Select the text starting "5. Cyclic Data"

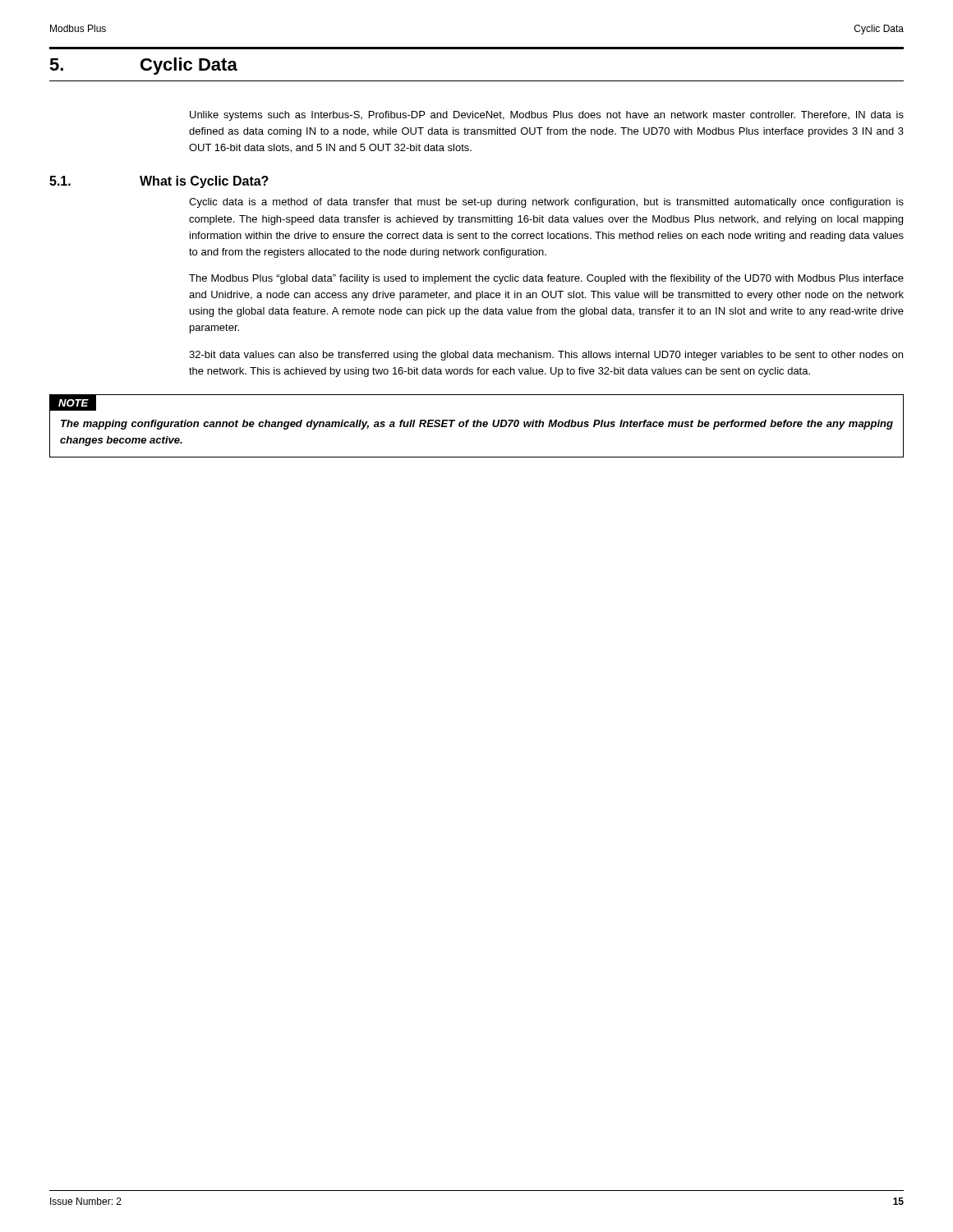tap(143, 65)
